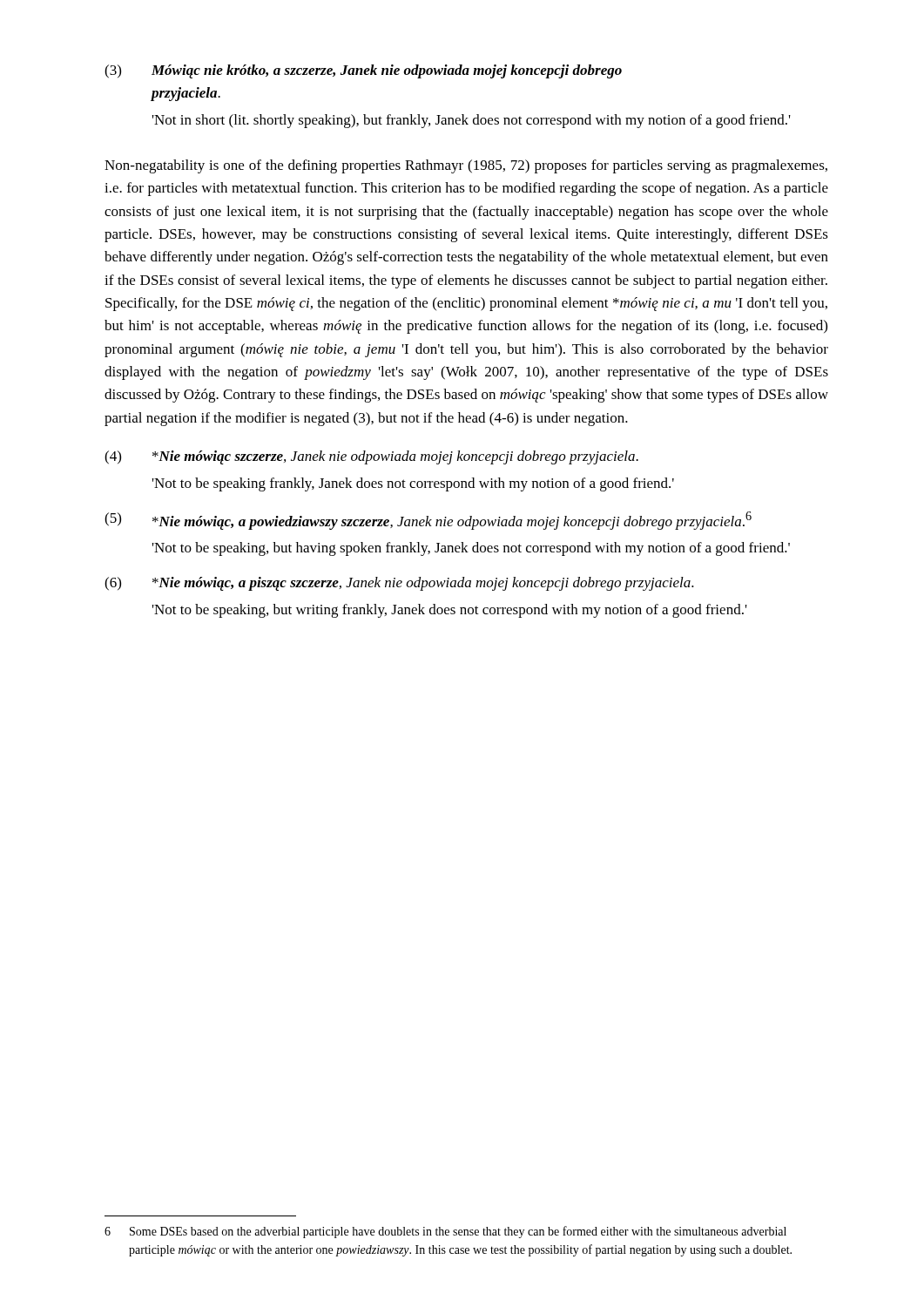The image size is (924, 1307).
Task: Where is the passage that starts "(3) Mówiąc nie krótko, a"?
Action: pos(363,71)
